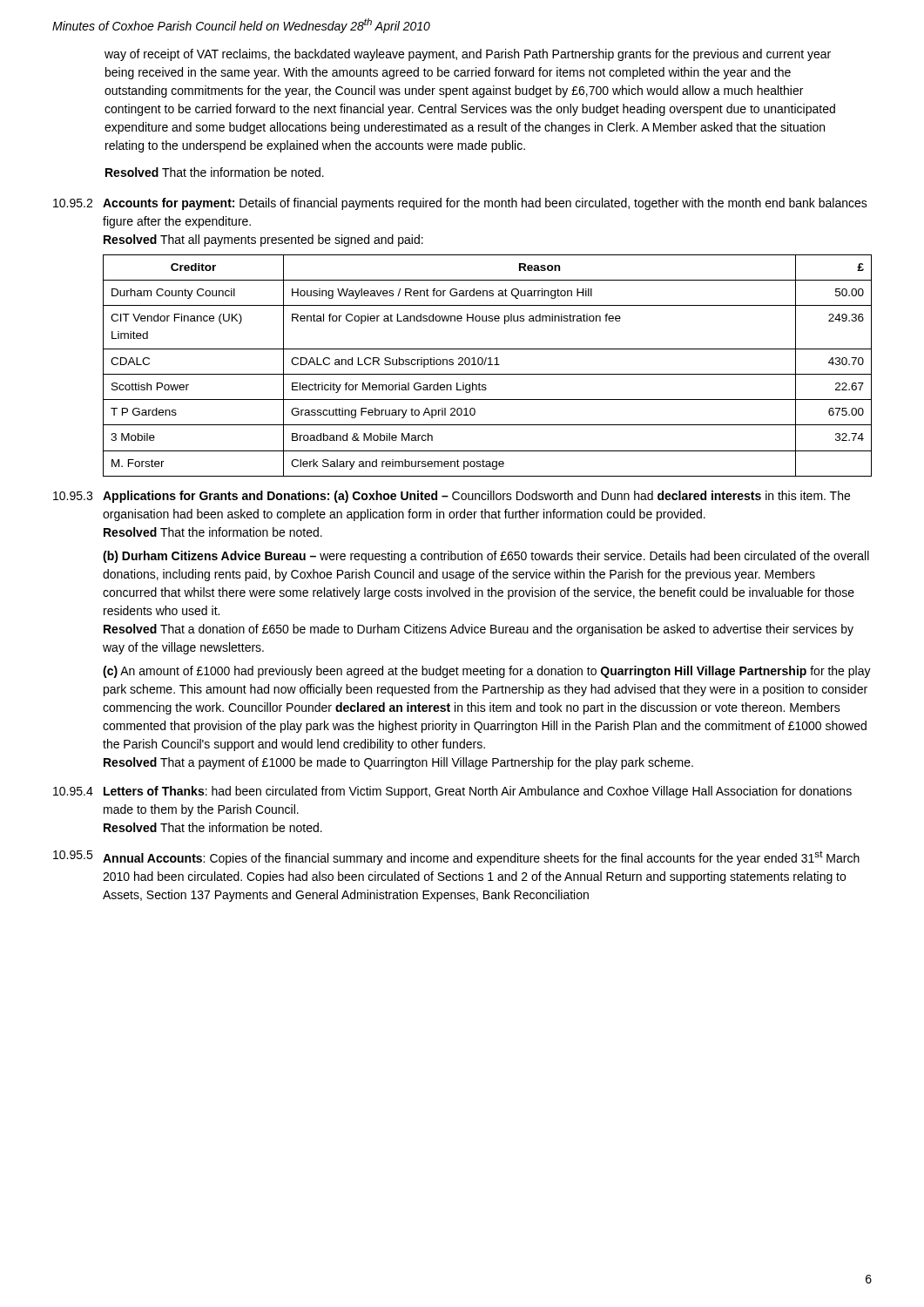Where is the passage that starts "Applications for Grants and"?
Image resolution: width=924 pixels, height=1307 pixels.
pyautogui.click(x=477, y=514)
